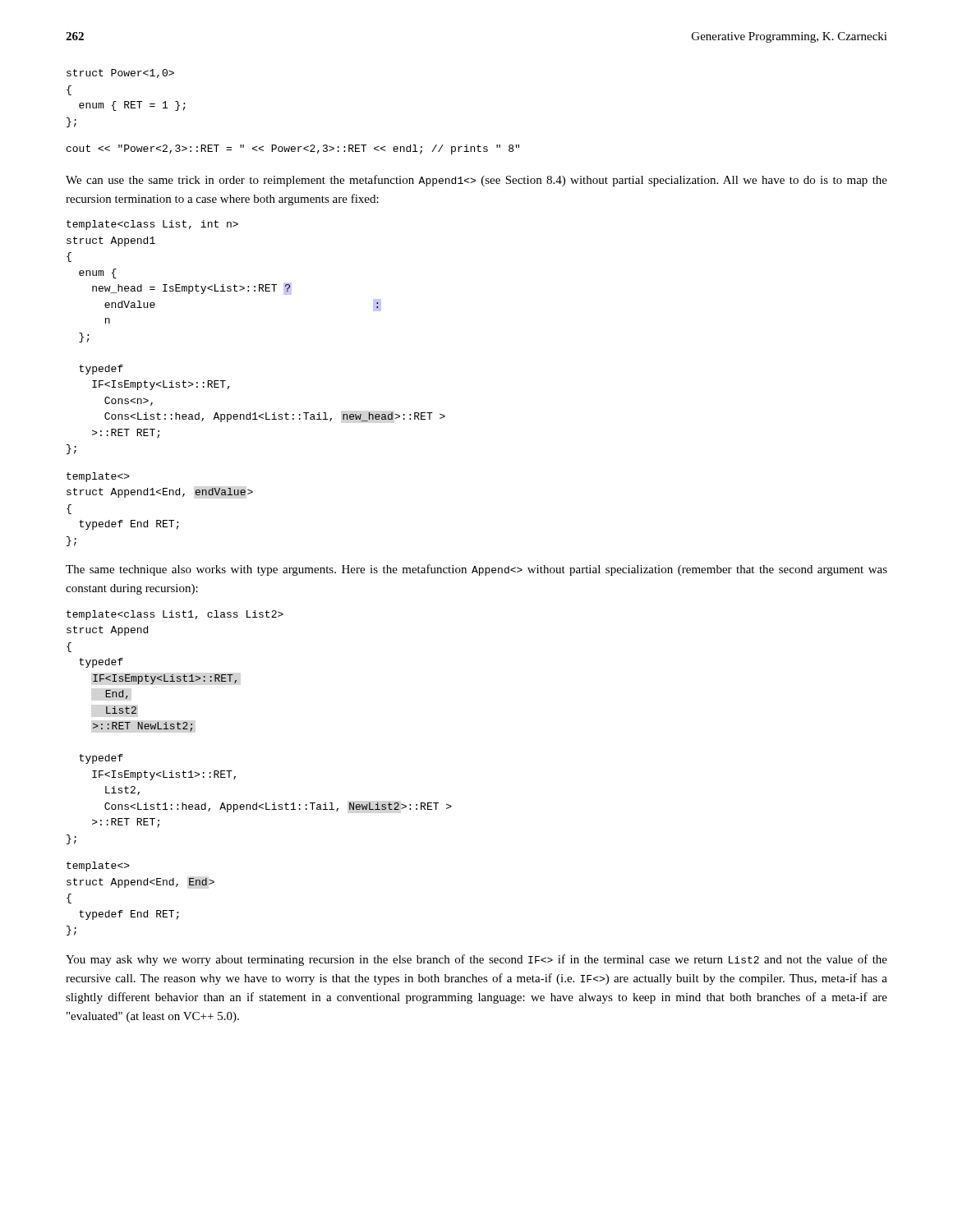The height and width of the screenshot is (1232, 953).
Task: Navigate to the text starting "The same technique also works with"
Action: click(x=476, y=579)
